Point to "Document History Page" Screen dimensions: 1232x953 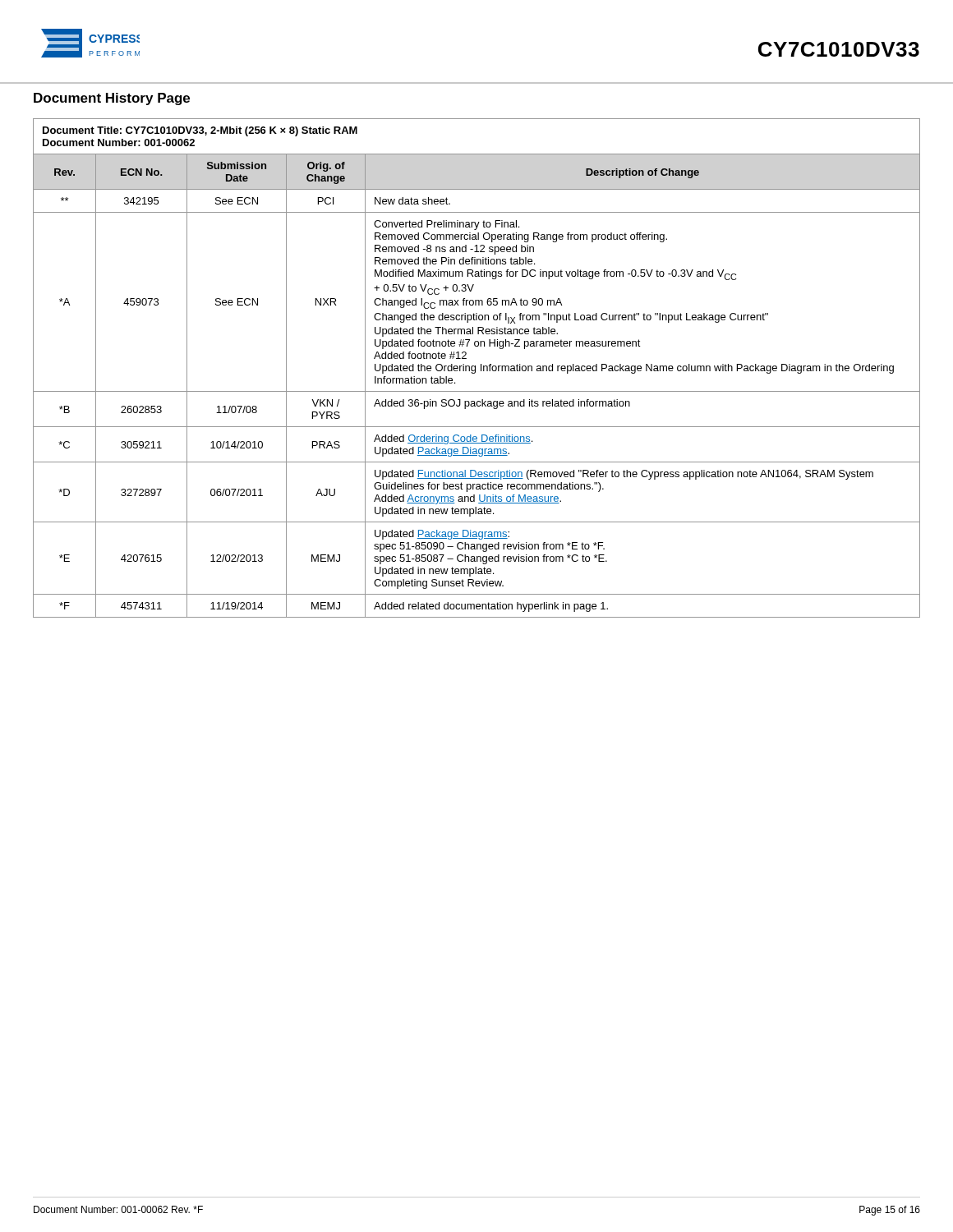(112, 98)
